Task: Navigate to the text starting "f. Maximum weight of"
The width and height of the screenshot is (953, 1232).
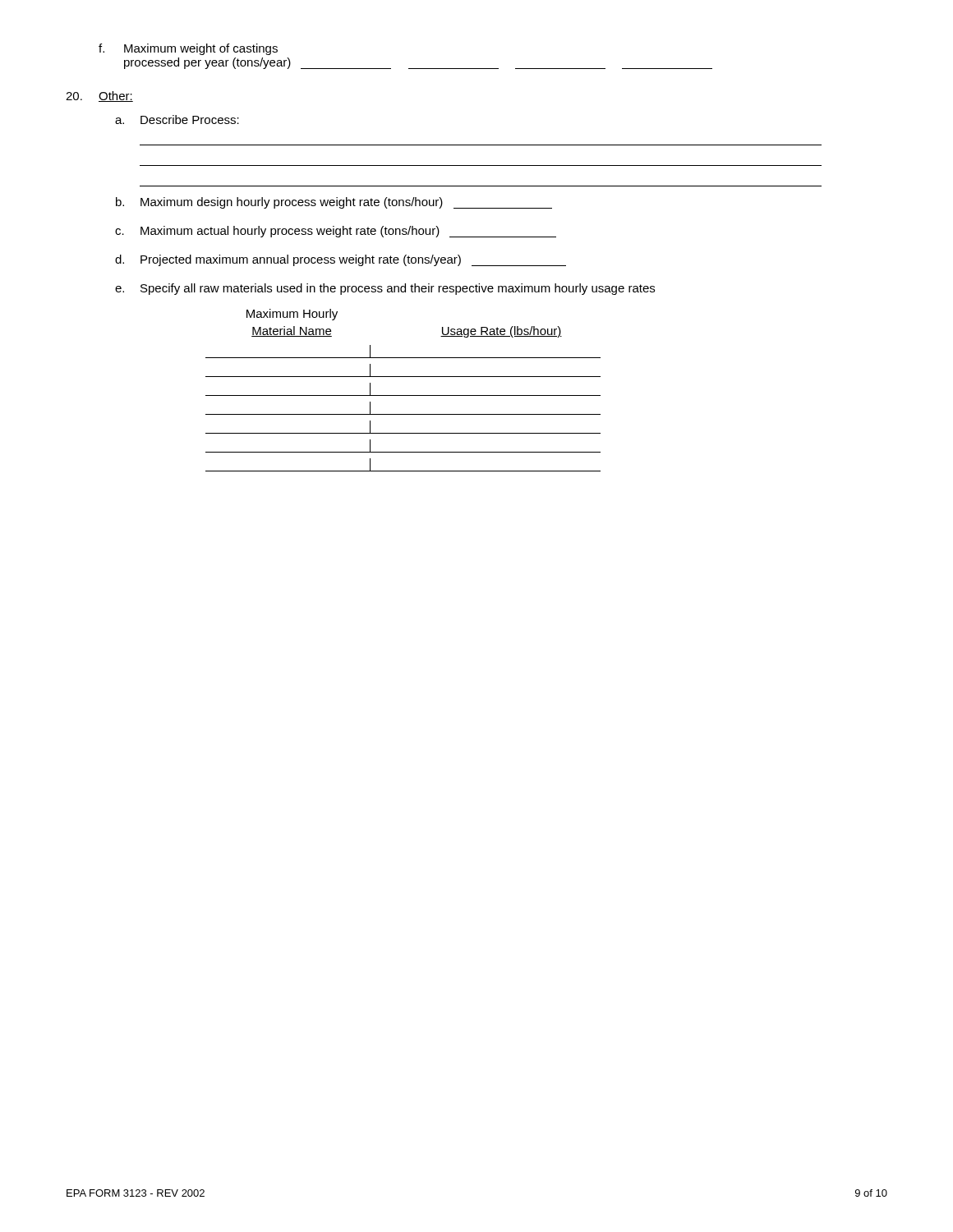Action: tap(188, 49)
